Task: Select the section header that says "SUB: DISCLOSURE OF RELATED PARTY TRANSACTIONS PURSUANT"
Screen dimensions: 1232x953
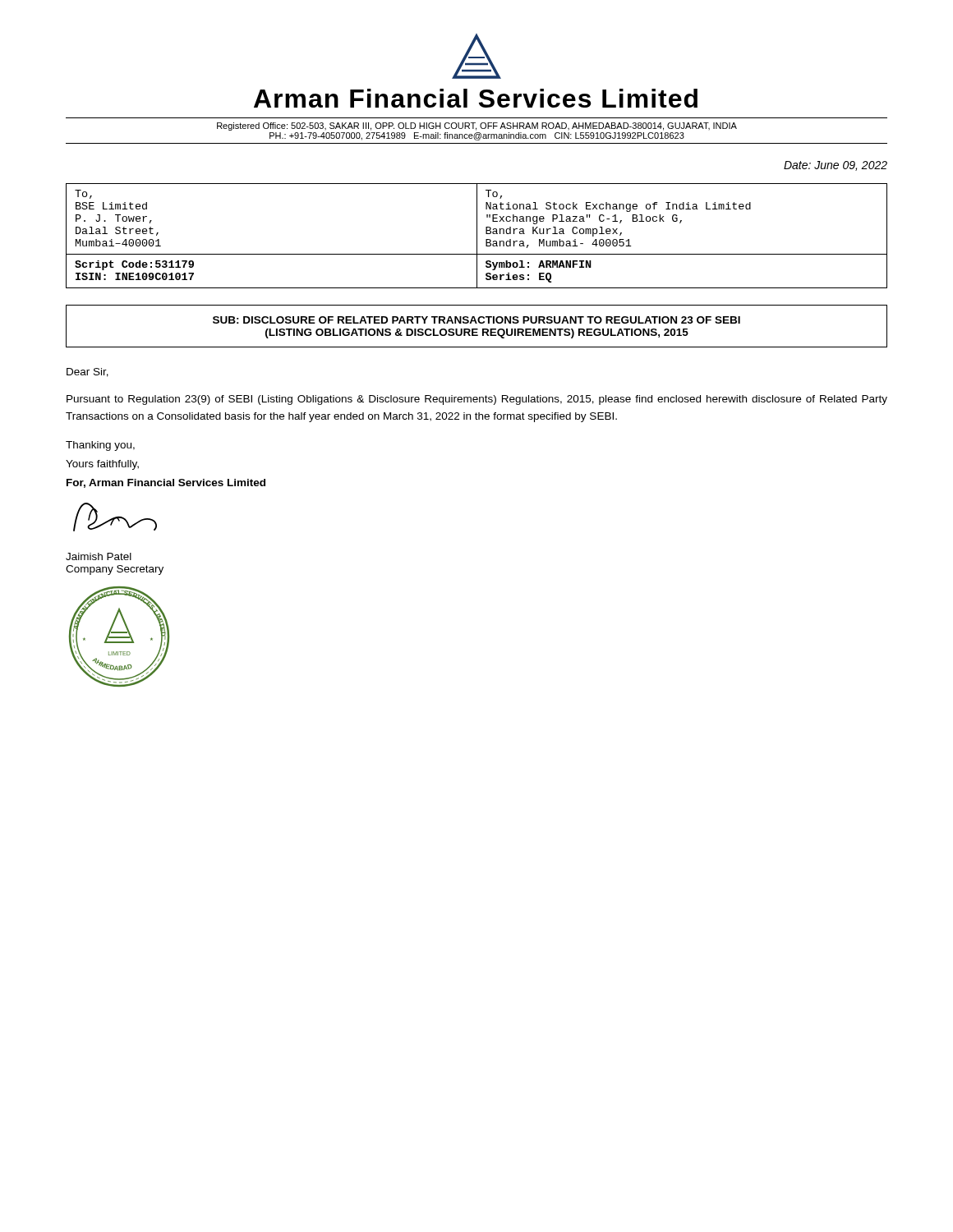Action: pos(476,326)
